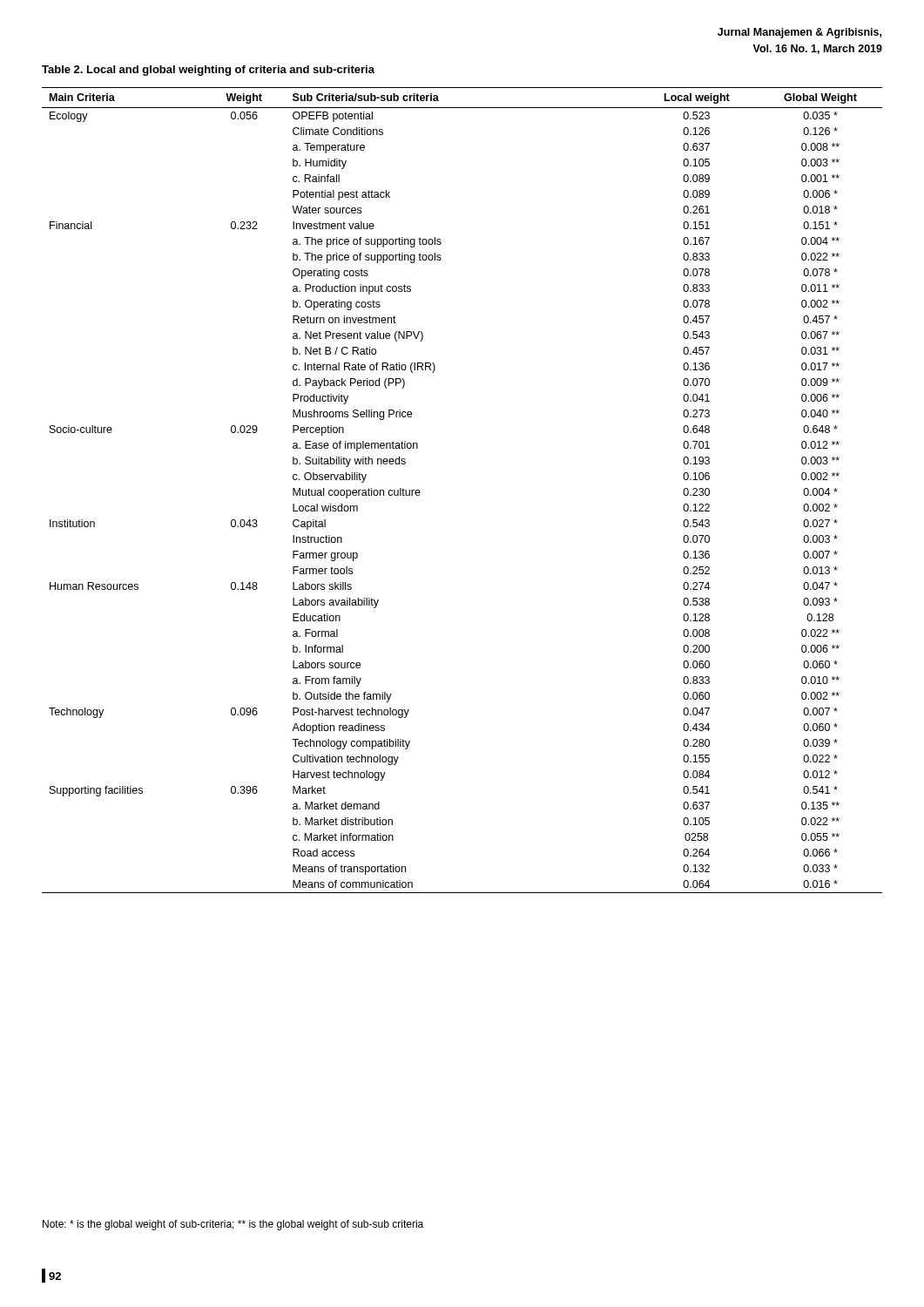Select the caption that says "Table 2. Local and global weighting of criteria"

(208, 69)
